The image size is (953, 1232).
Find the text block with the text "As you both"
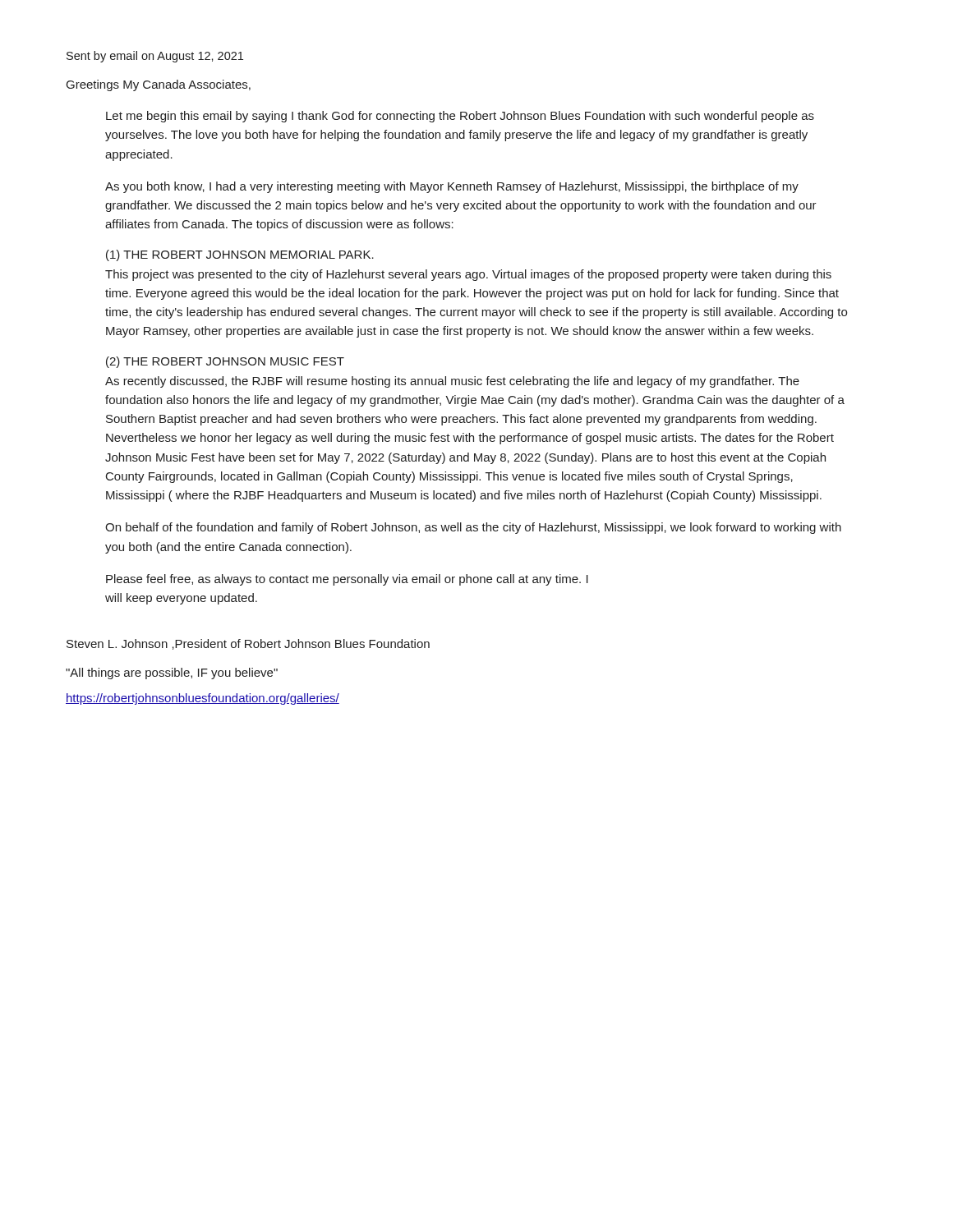coord(461,205)
